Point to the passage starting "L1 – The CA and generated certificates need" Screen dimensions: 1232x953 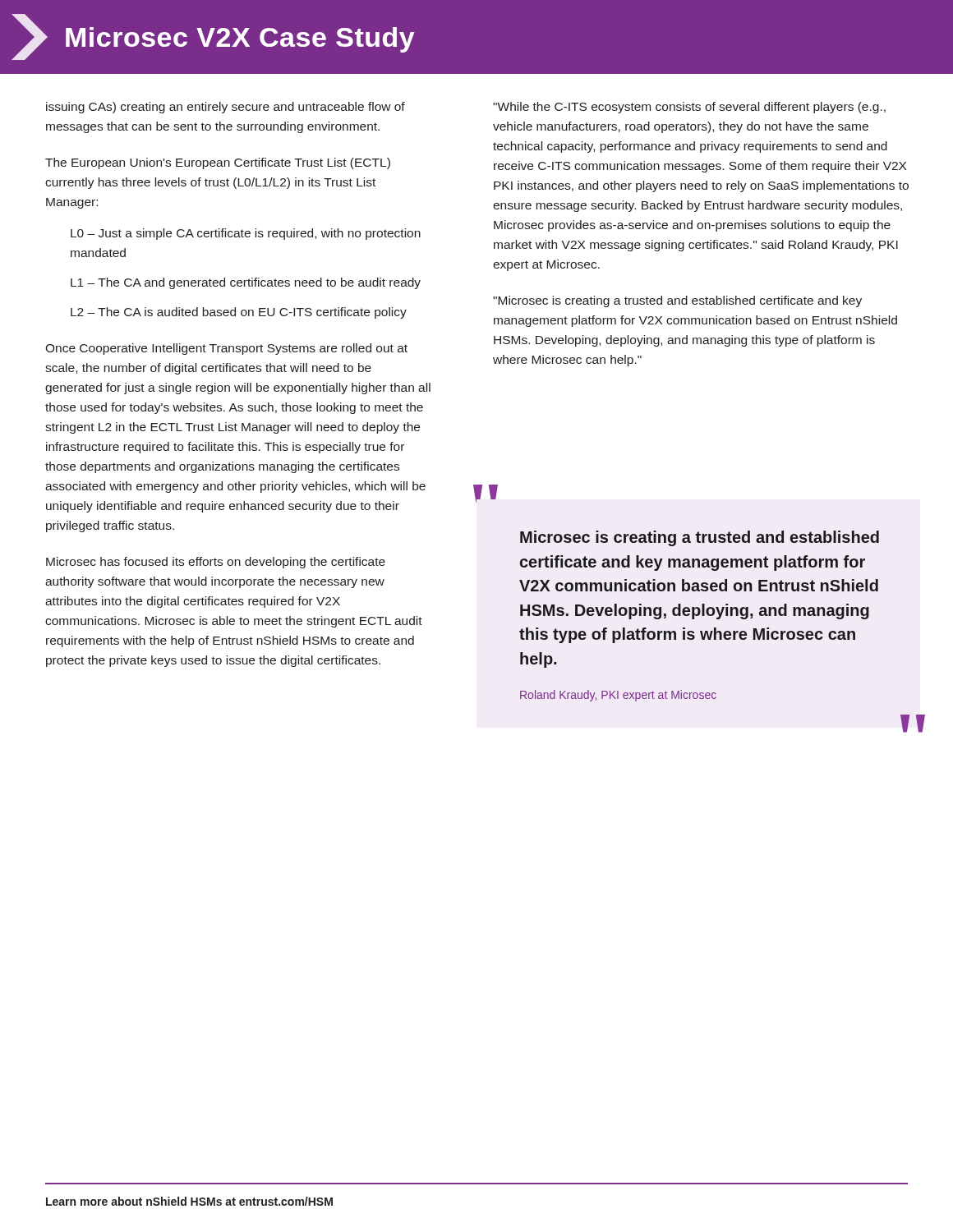click(x=245, y=282)
